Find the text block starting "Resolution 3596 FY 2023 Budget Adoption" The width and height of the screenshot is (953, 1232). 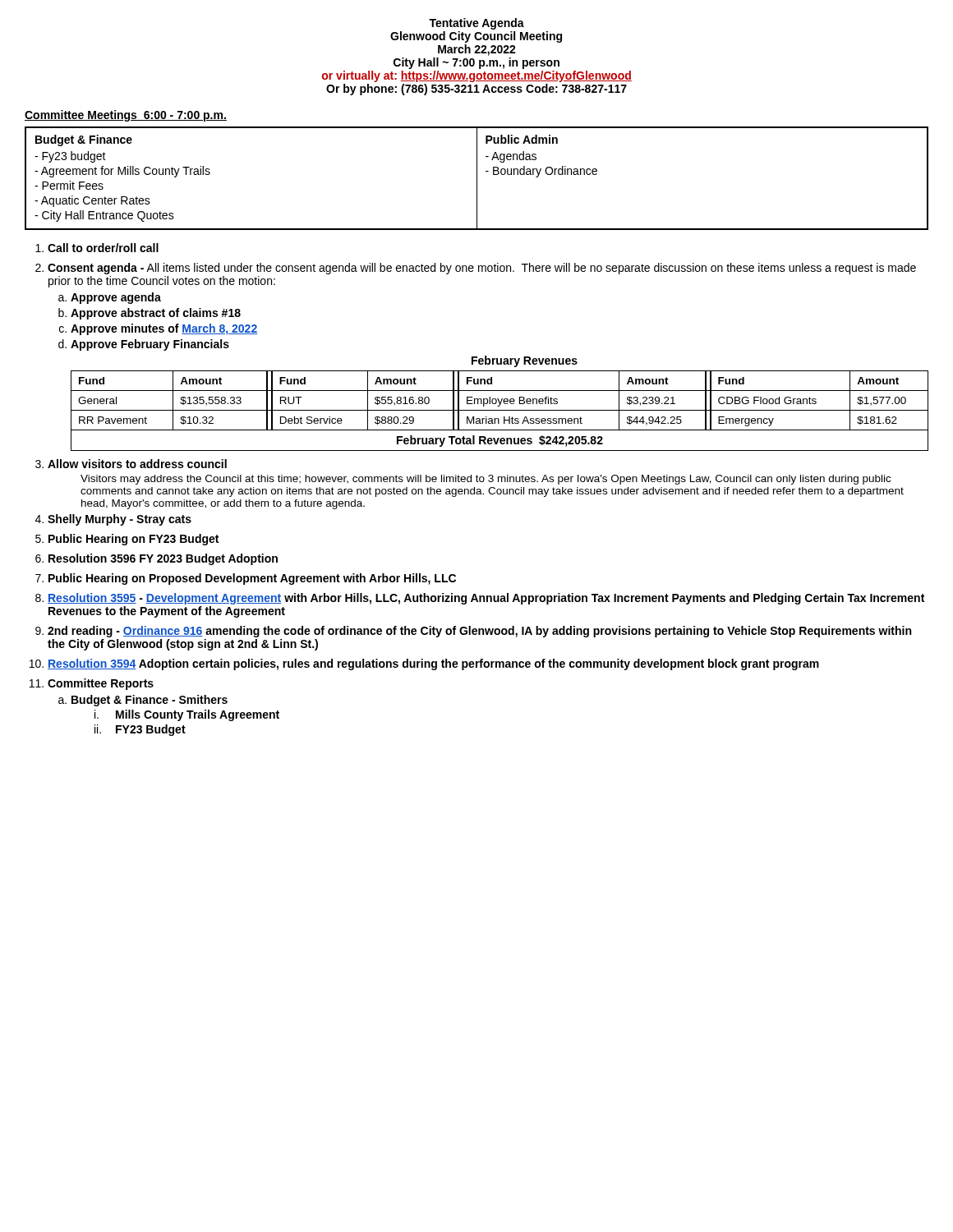coord(163,559)
